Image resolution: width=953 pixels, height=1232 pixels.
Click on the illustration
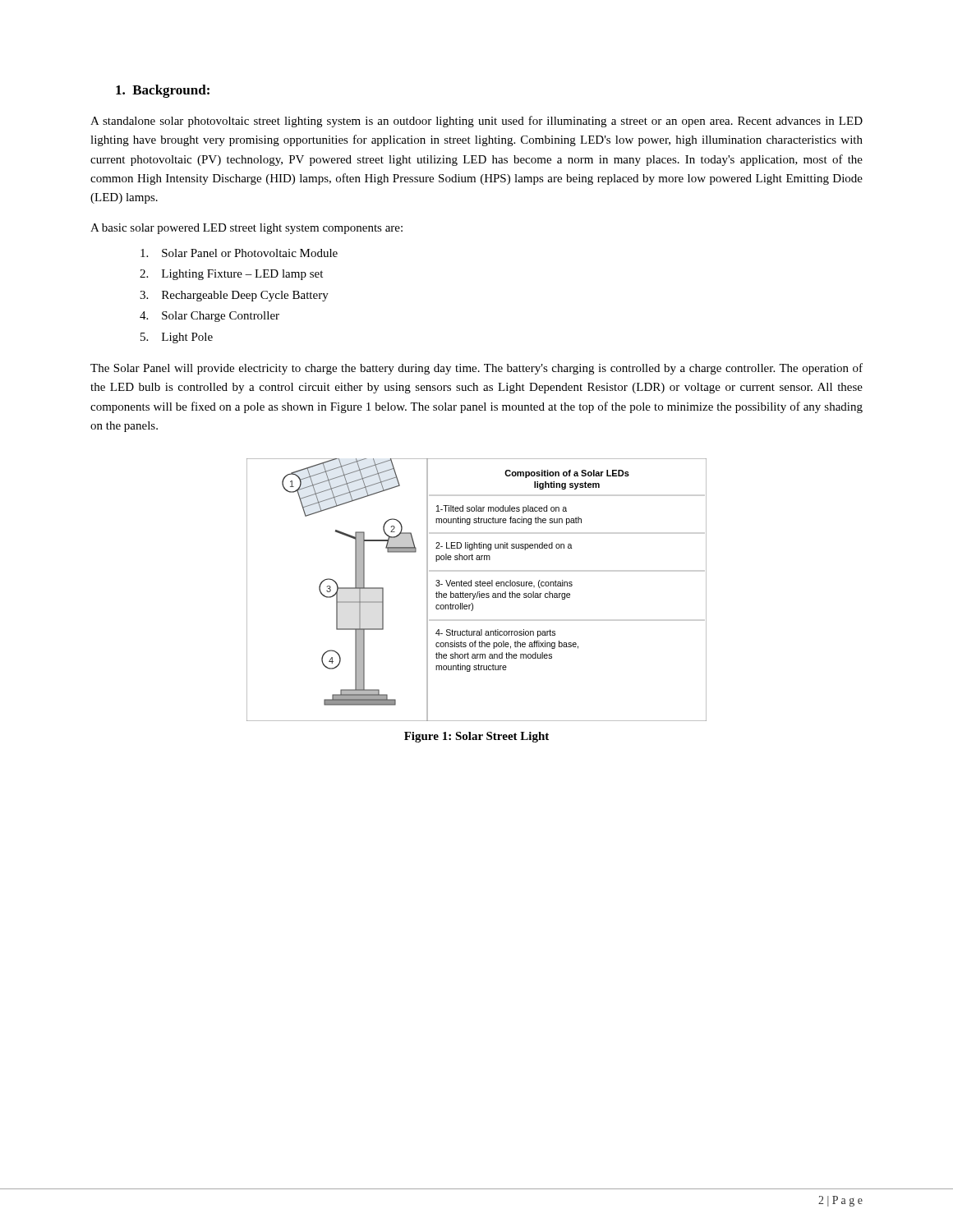click(476, 590)
